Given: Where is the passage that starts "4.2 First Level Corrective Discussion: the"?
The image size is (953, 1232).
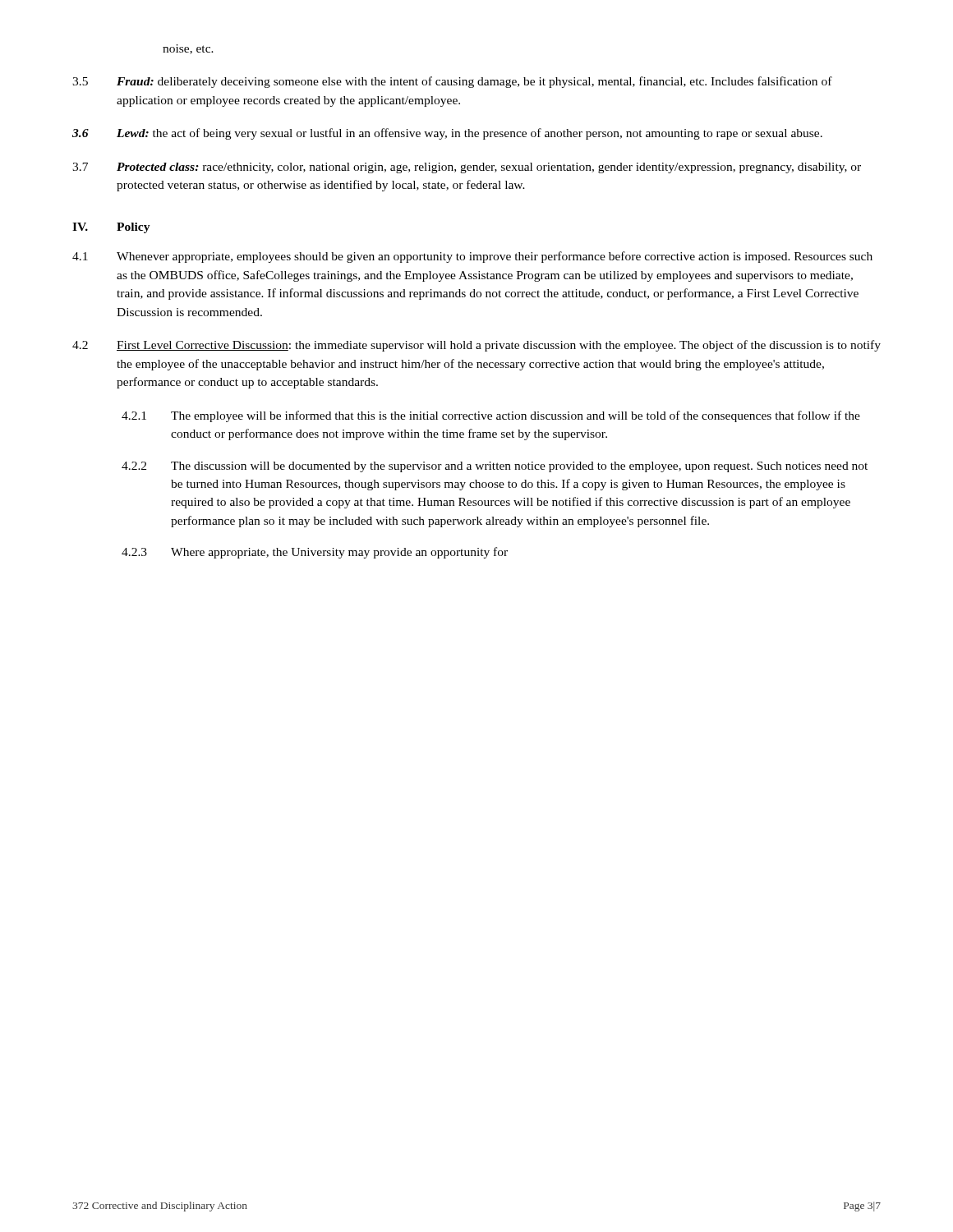Looking at the screenshot, I should pyautogui.click(x=476, y=364).
